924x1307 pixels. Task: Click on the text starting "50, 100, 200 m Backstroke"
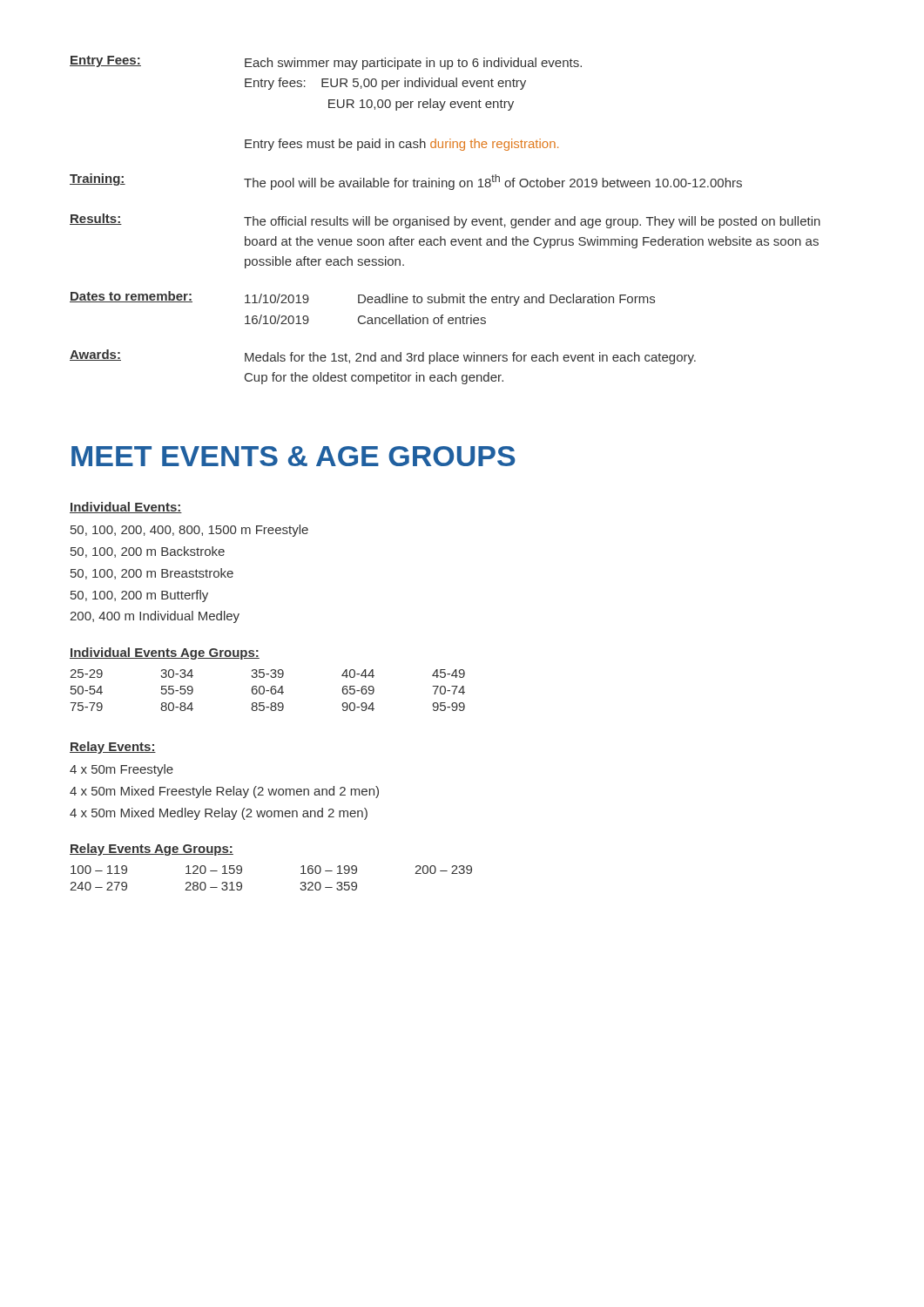click(147, 551)
